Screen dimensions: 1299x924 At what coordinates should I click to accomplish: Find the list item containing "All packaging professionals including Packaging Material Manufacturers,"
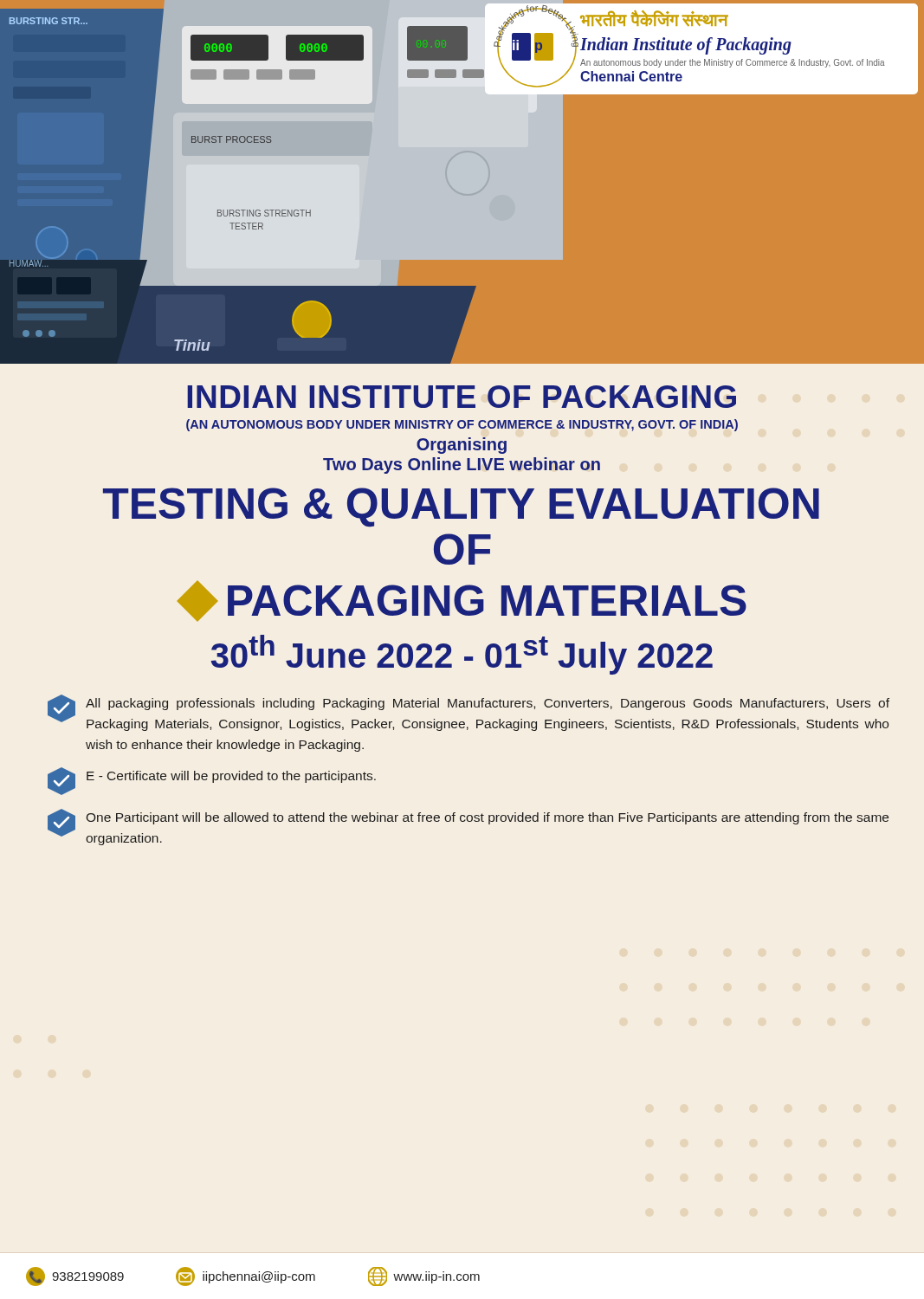click(468, 724)
